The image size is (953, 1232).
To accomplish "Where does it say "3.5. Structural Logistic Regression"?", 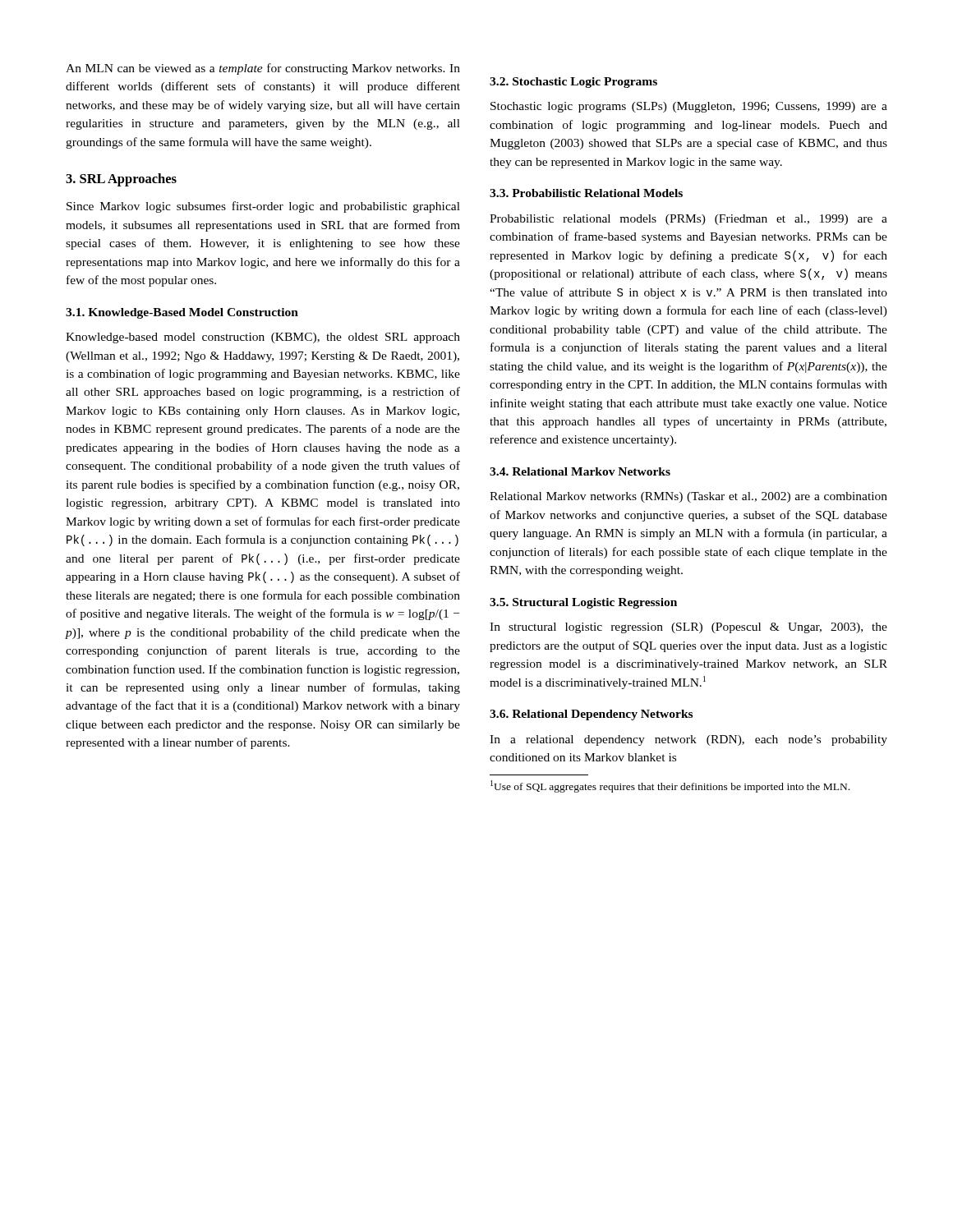I will 688,602.
